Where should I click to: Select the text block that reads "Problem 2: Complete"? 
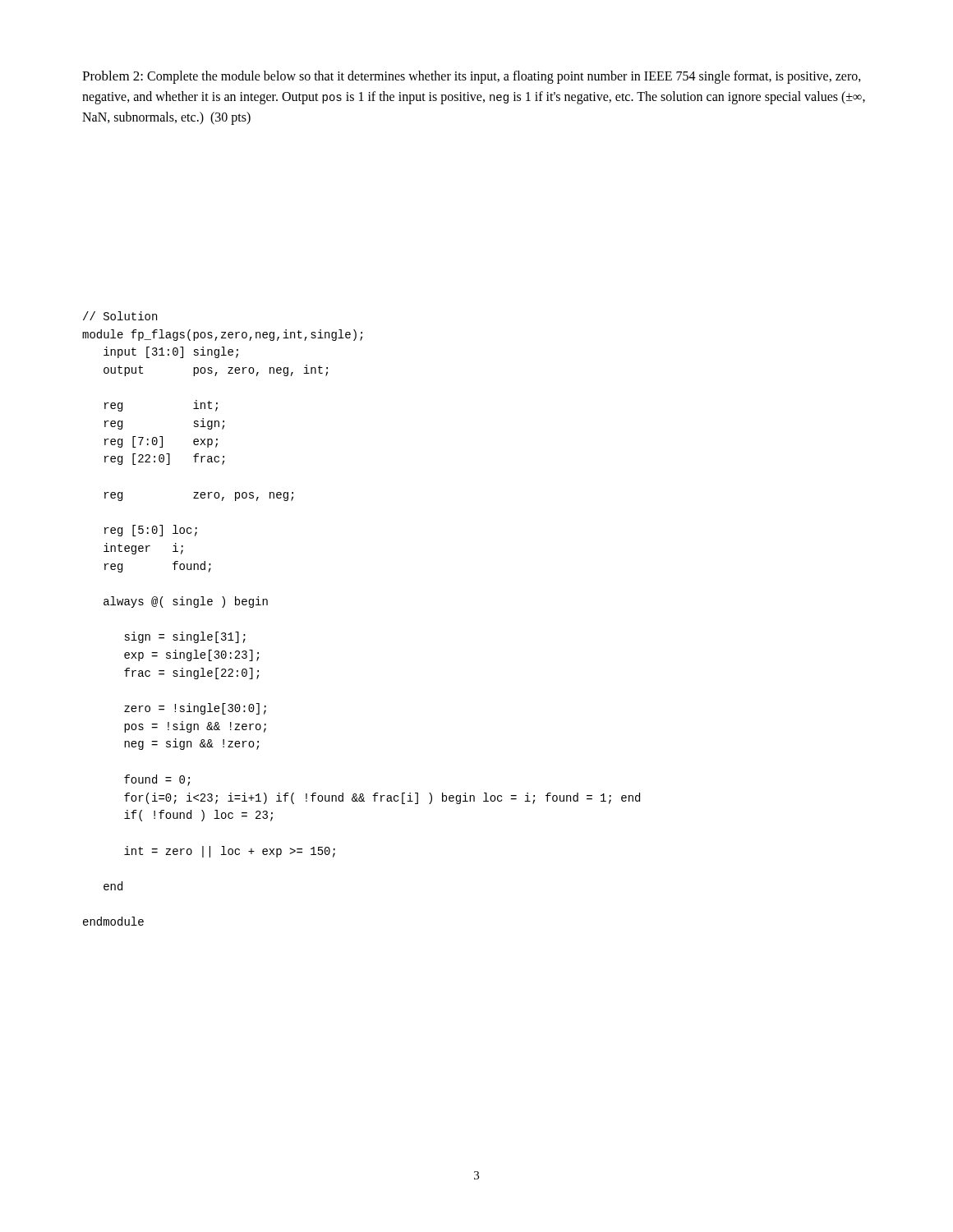474,96
